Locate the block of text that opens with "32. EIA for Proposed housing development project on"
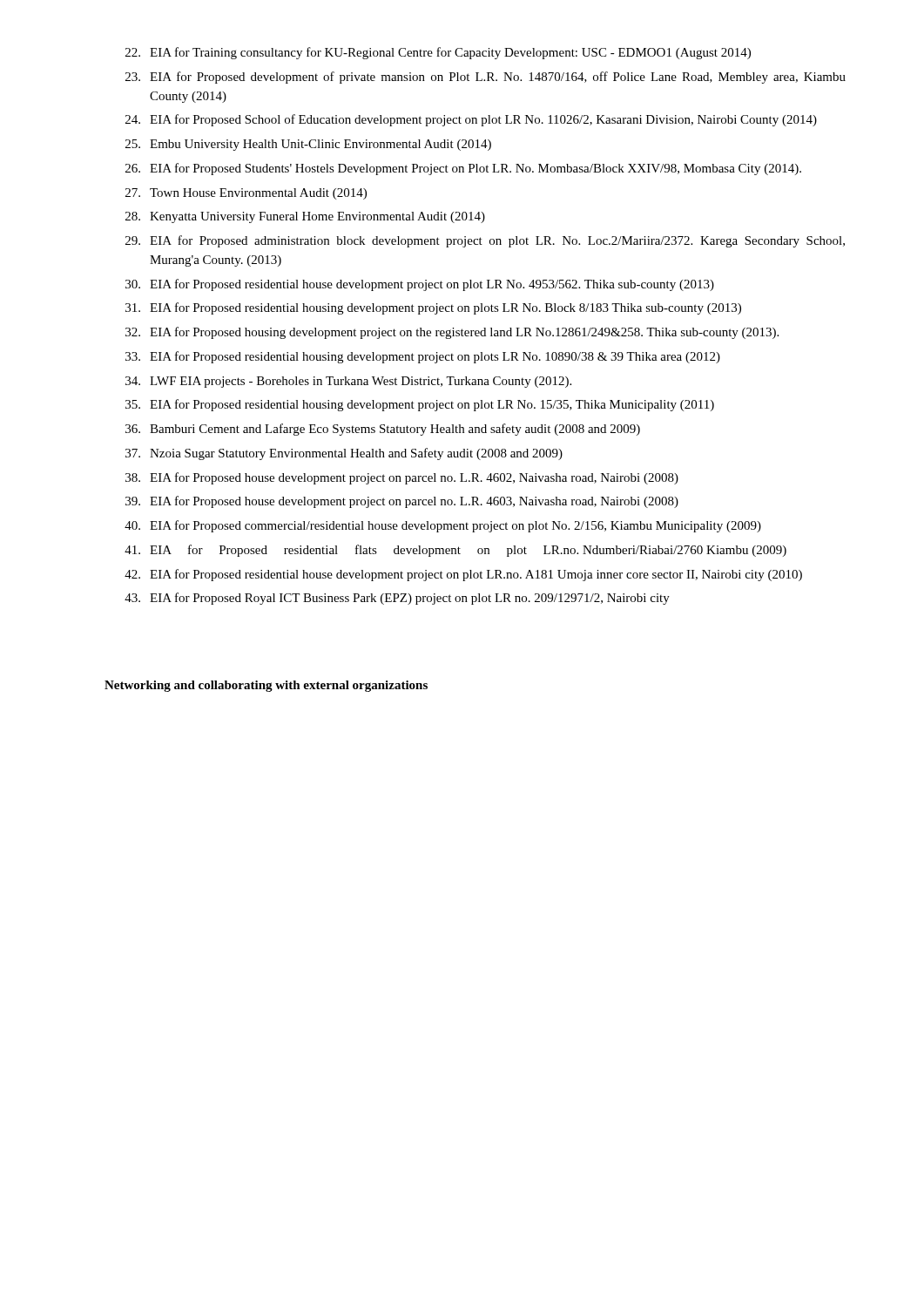Viewport: 924px width, 1307px height. [x=475, y=333]
